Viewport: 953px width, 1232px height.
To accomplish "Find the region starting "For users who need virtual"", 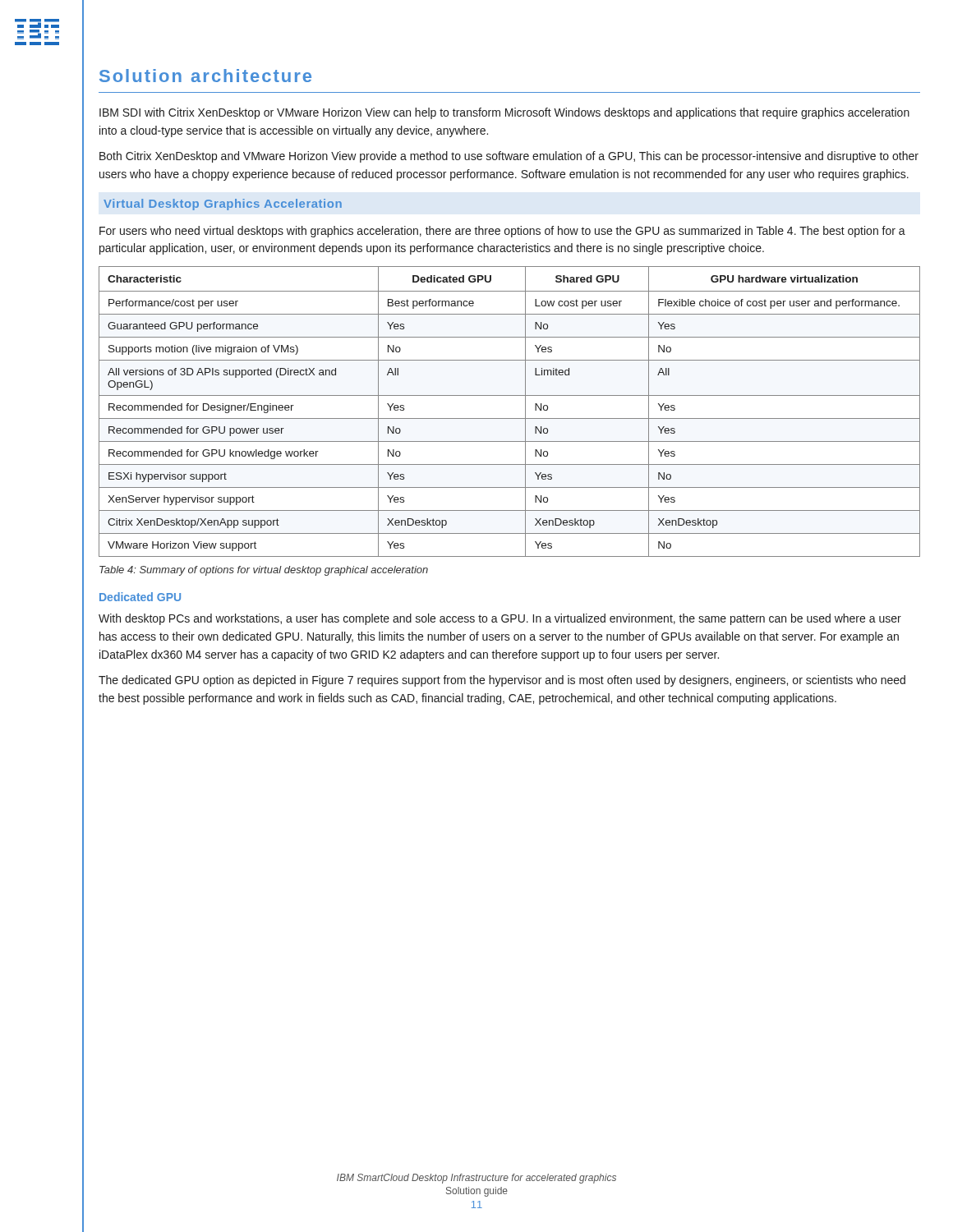I will (x=502, y=240).
